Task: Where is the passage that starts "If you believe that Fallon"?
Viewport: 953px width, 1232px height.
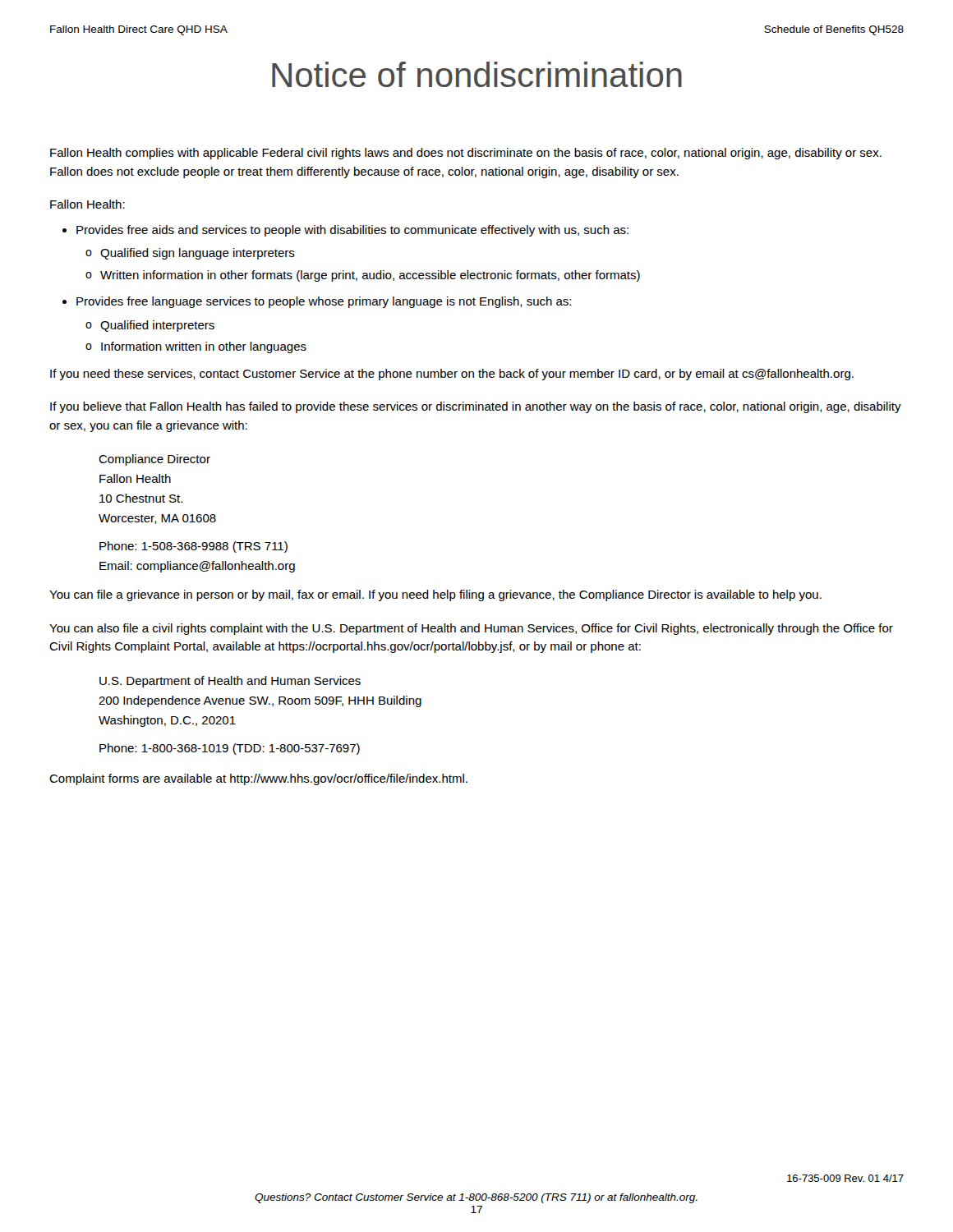Action: click(475, 415)
